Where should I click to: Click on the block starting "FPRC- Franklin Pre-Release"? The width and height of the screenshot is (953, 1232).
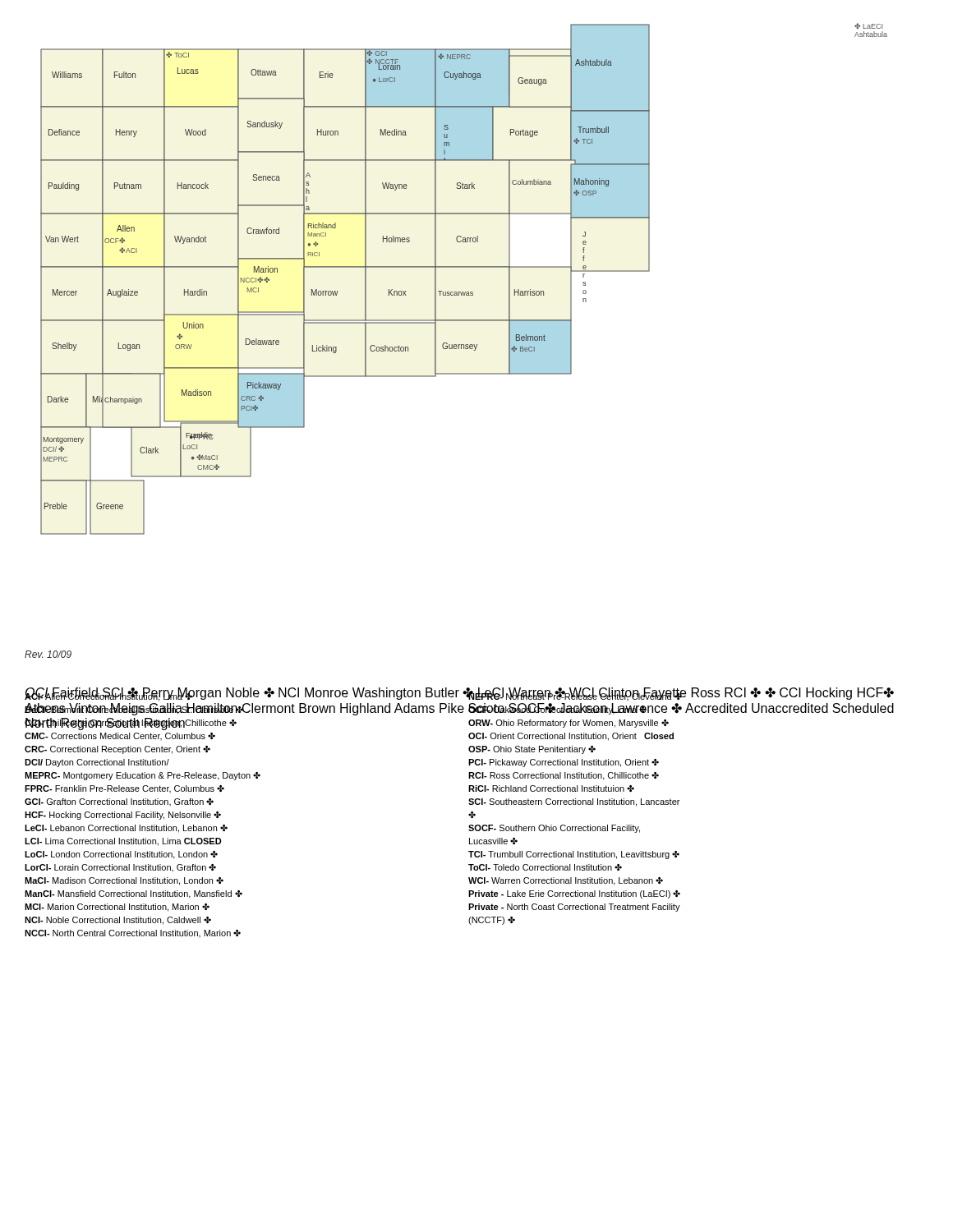[x=125, y=788]
